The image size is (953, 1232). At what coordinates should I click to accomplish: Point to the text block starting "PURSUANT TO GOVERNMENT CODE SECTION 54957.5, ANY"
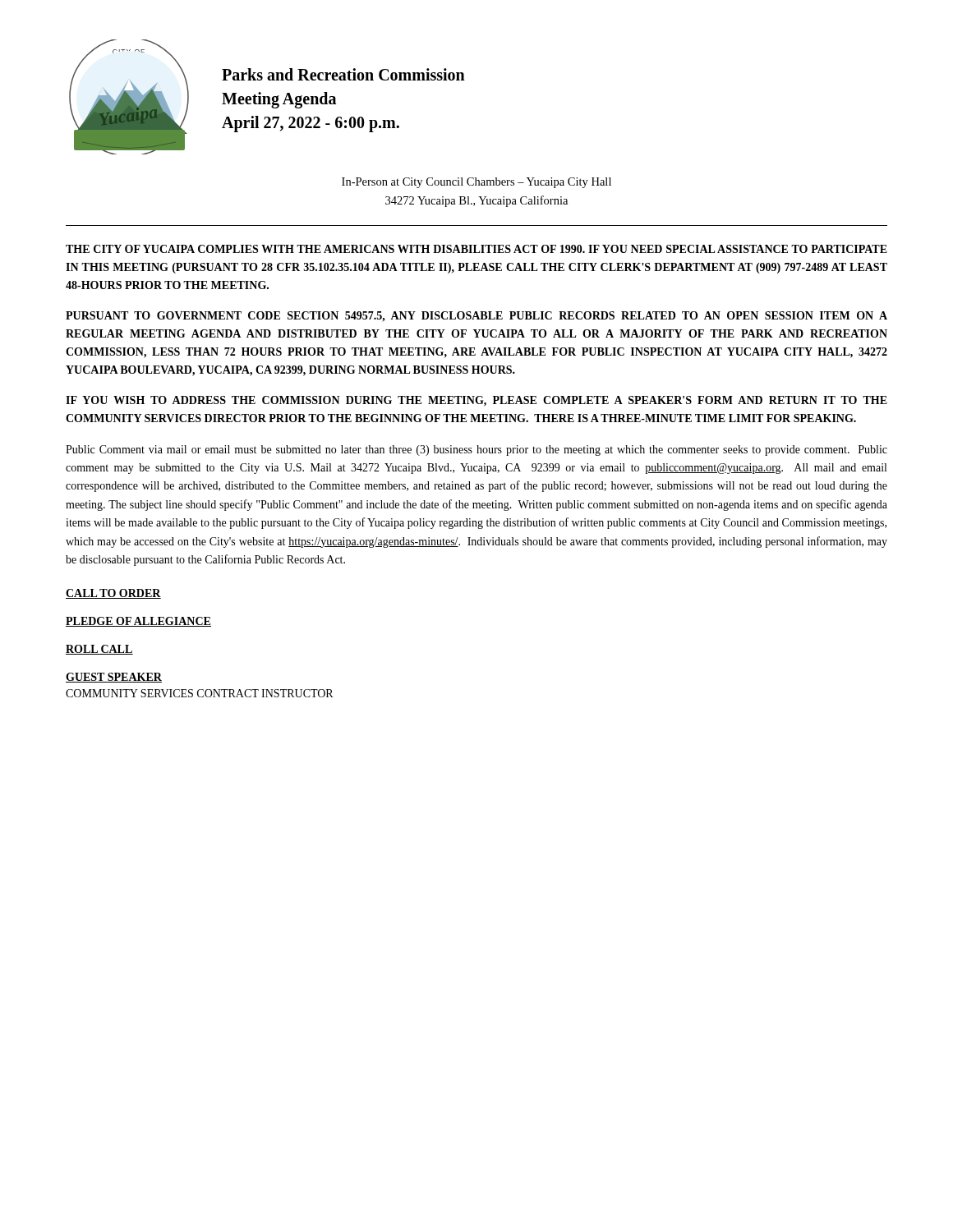[x=476, y=343]
